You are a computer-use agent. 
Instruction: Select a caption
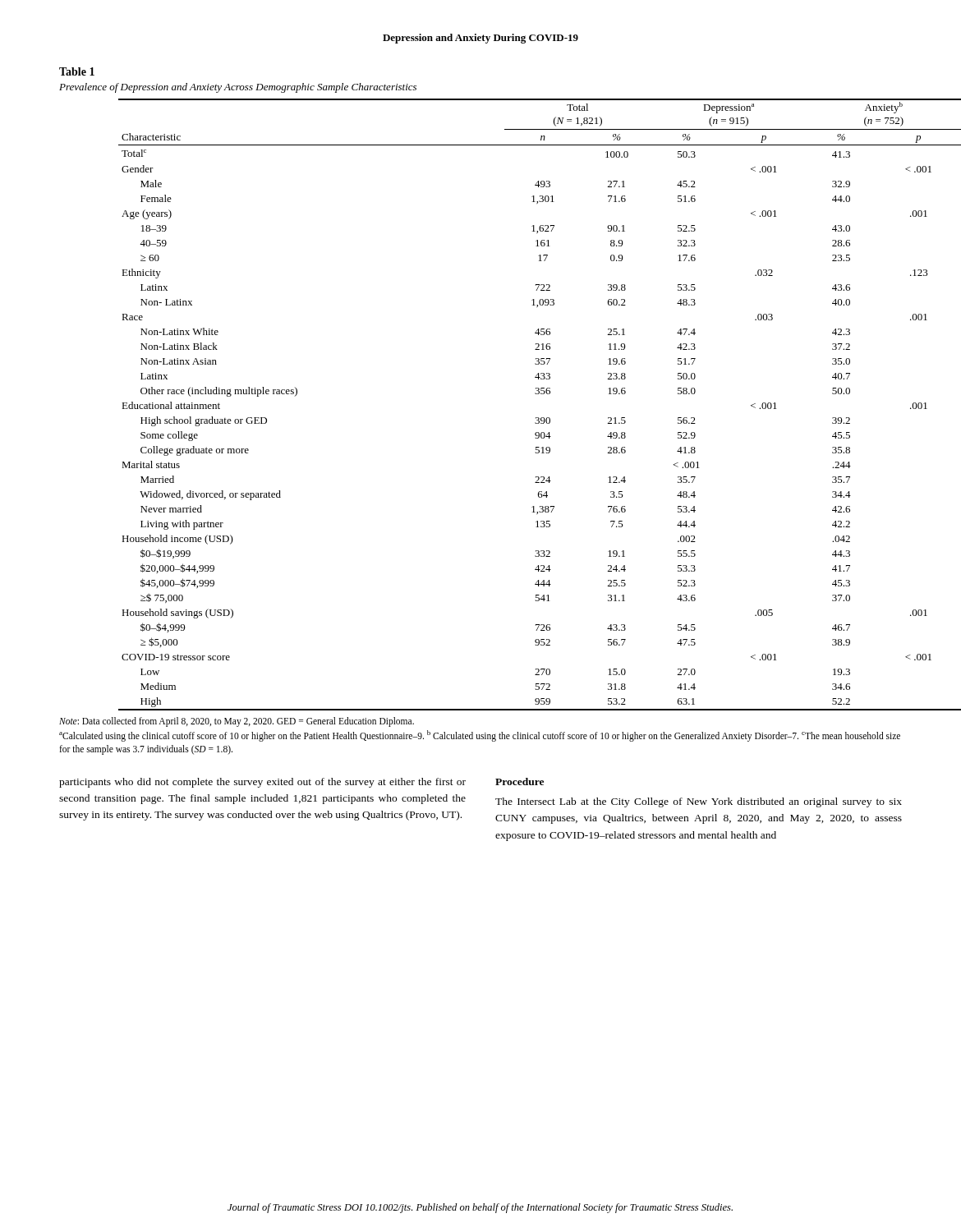[x=238, y=87]
